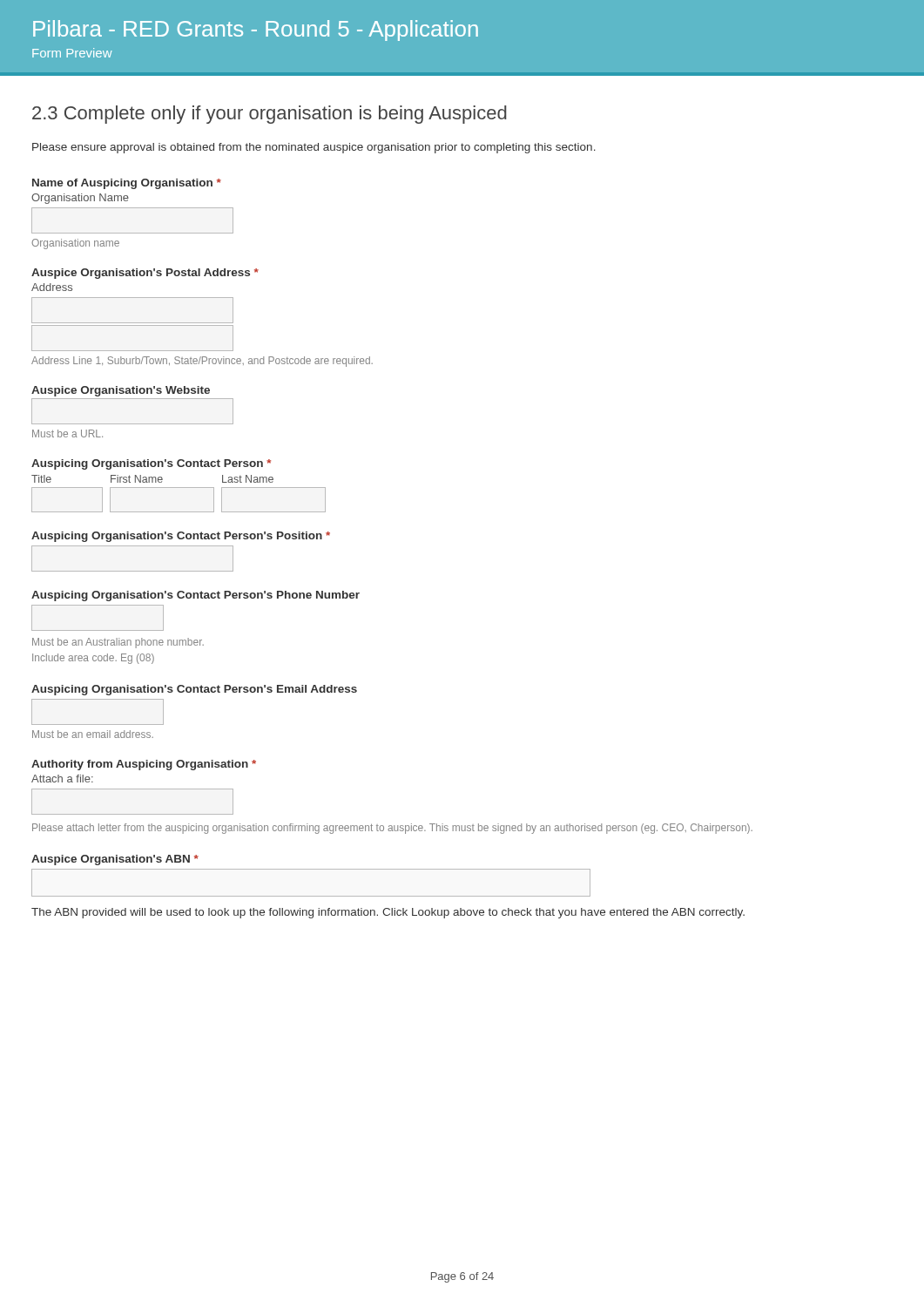Point to the text starting "Must be a URL."

68,434
